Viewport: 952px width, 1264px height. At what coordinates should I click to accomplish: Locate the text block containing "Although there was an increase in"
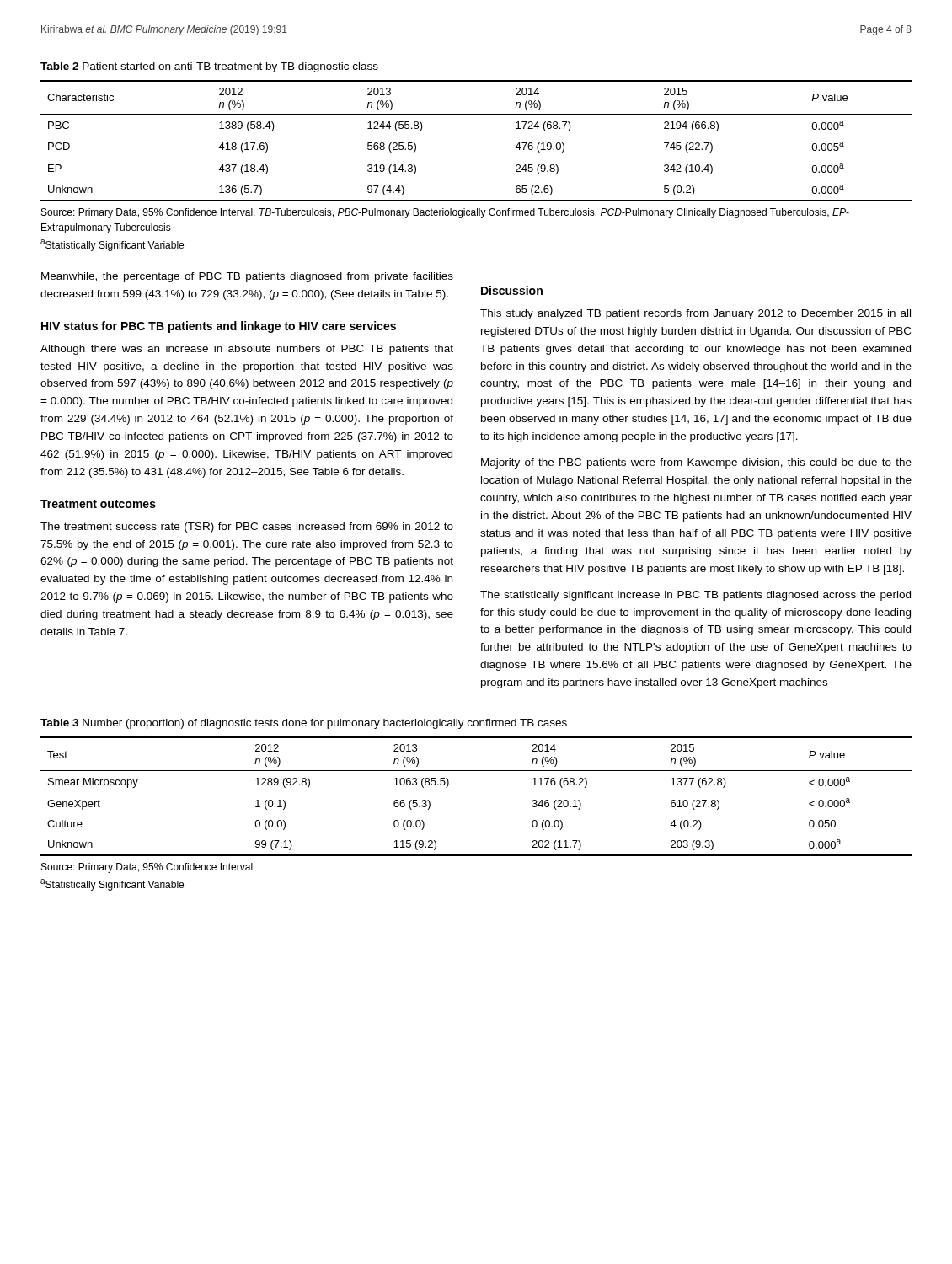click(x=247, y=410)
